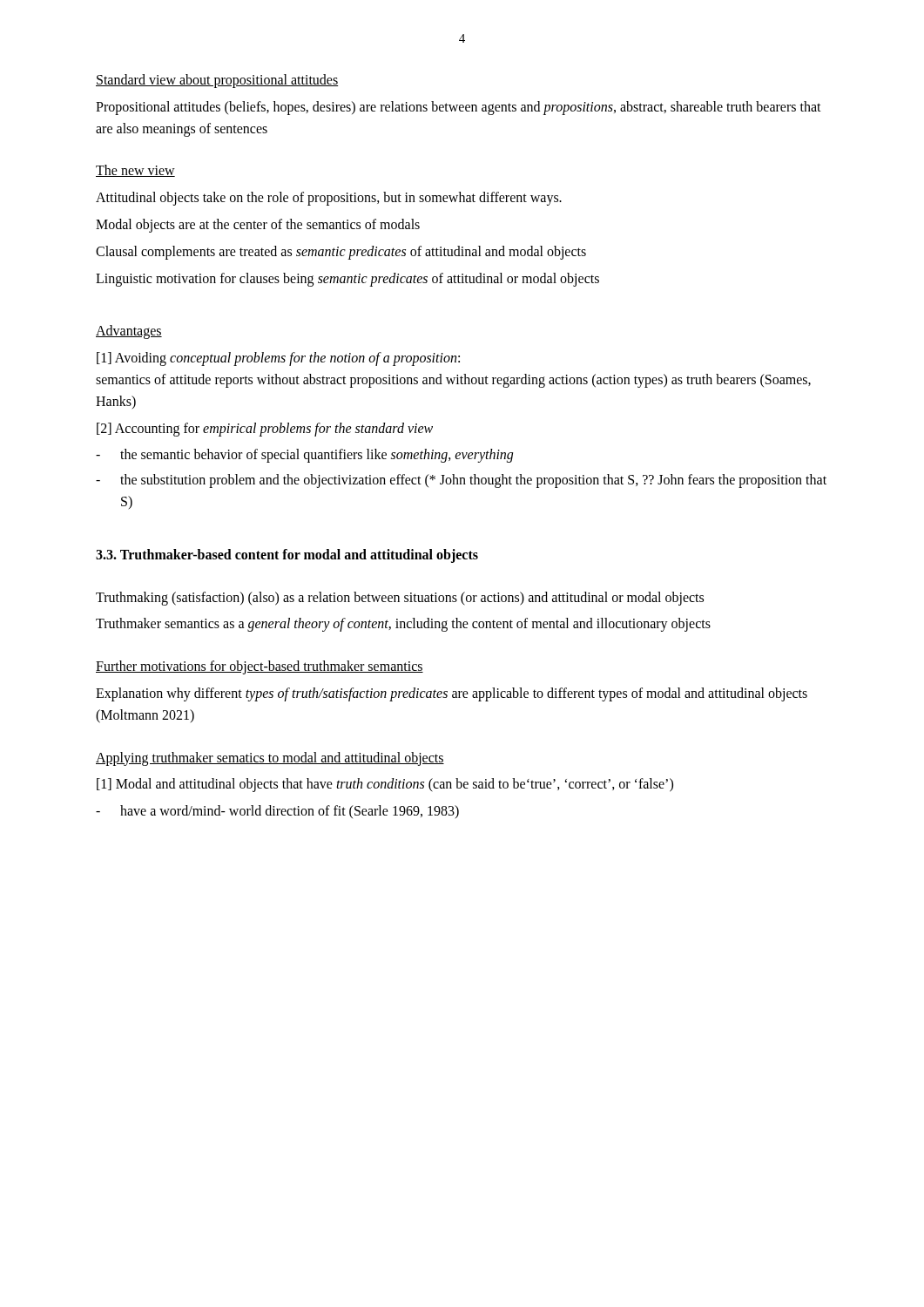Locate the section header that opens with "Applying truthmaker sematics to"
Viewport: 924px width, 1307px height.
pyautogui.click(x=270, y=757)
